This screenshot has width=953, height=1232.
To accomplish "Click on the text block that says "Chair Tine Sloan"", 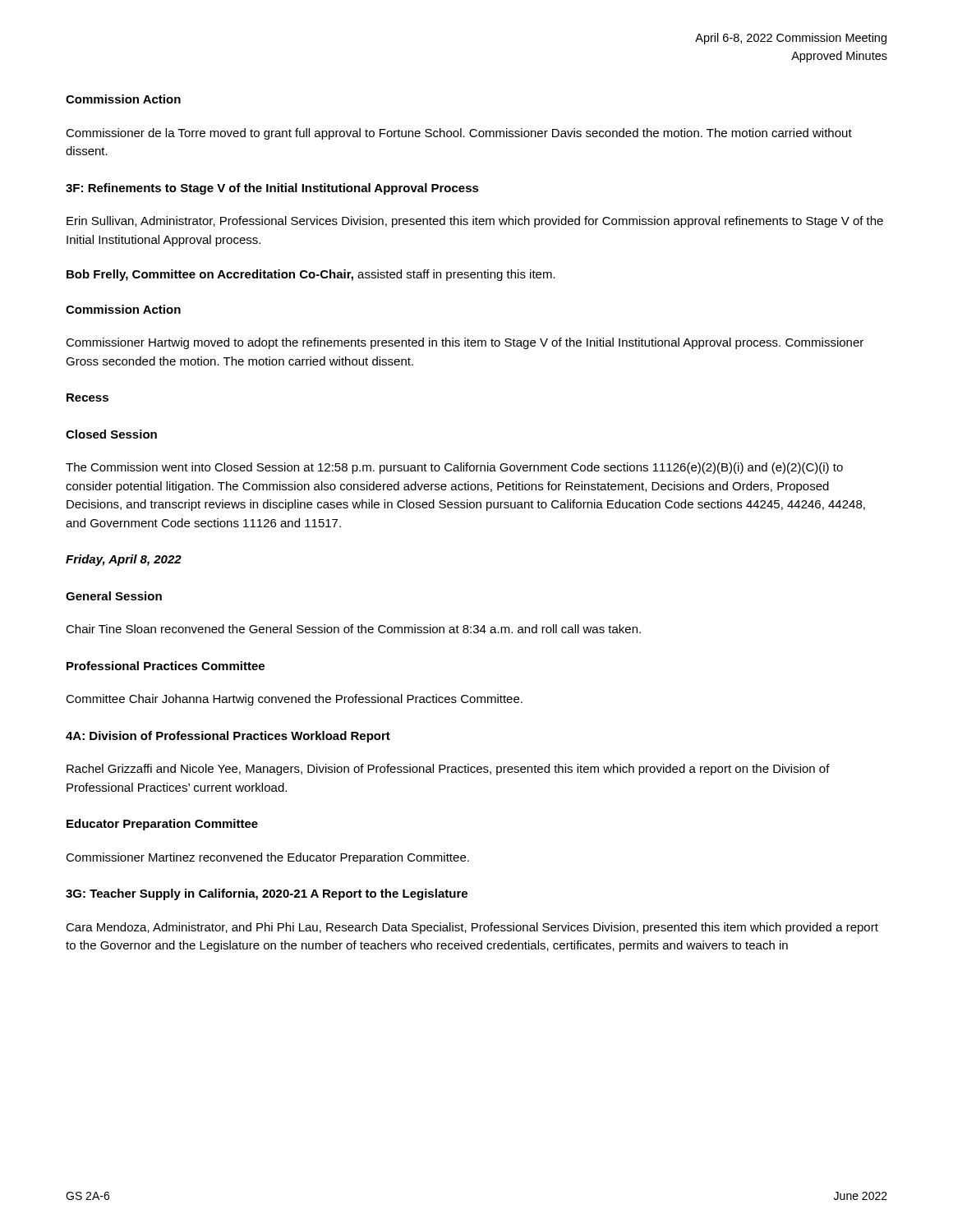I will (476, 629).
